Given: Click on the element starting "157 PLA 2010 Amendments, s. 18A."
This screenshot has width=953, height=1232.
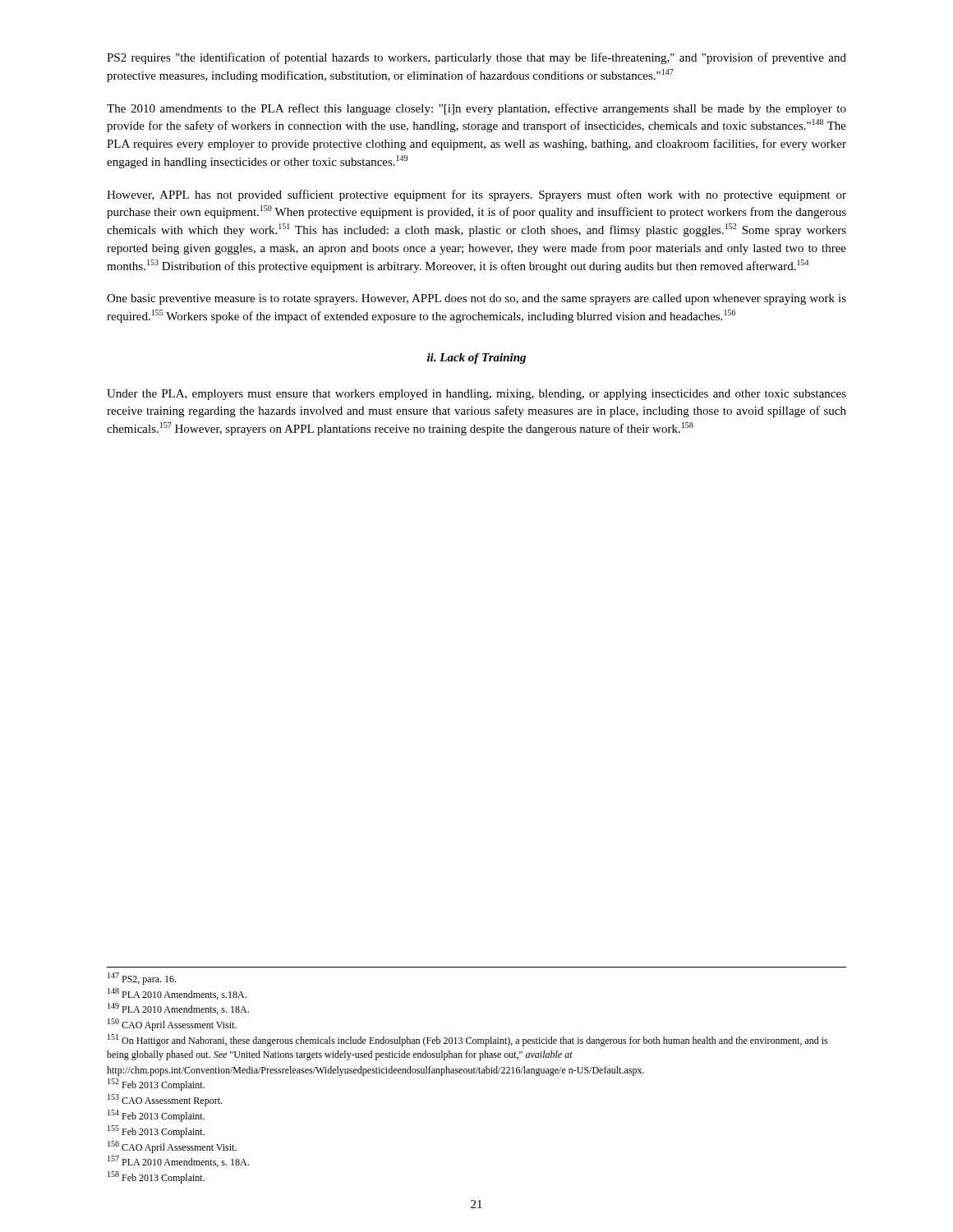Looking at the screenshot, I should [178, 1161].
